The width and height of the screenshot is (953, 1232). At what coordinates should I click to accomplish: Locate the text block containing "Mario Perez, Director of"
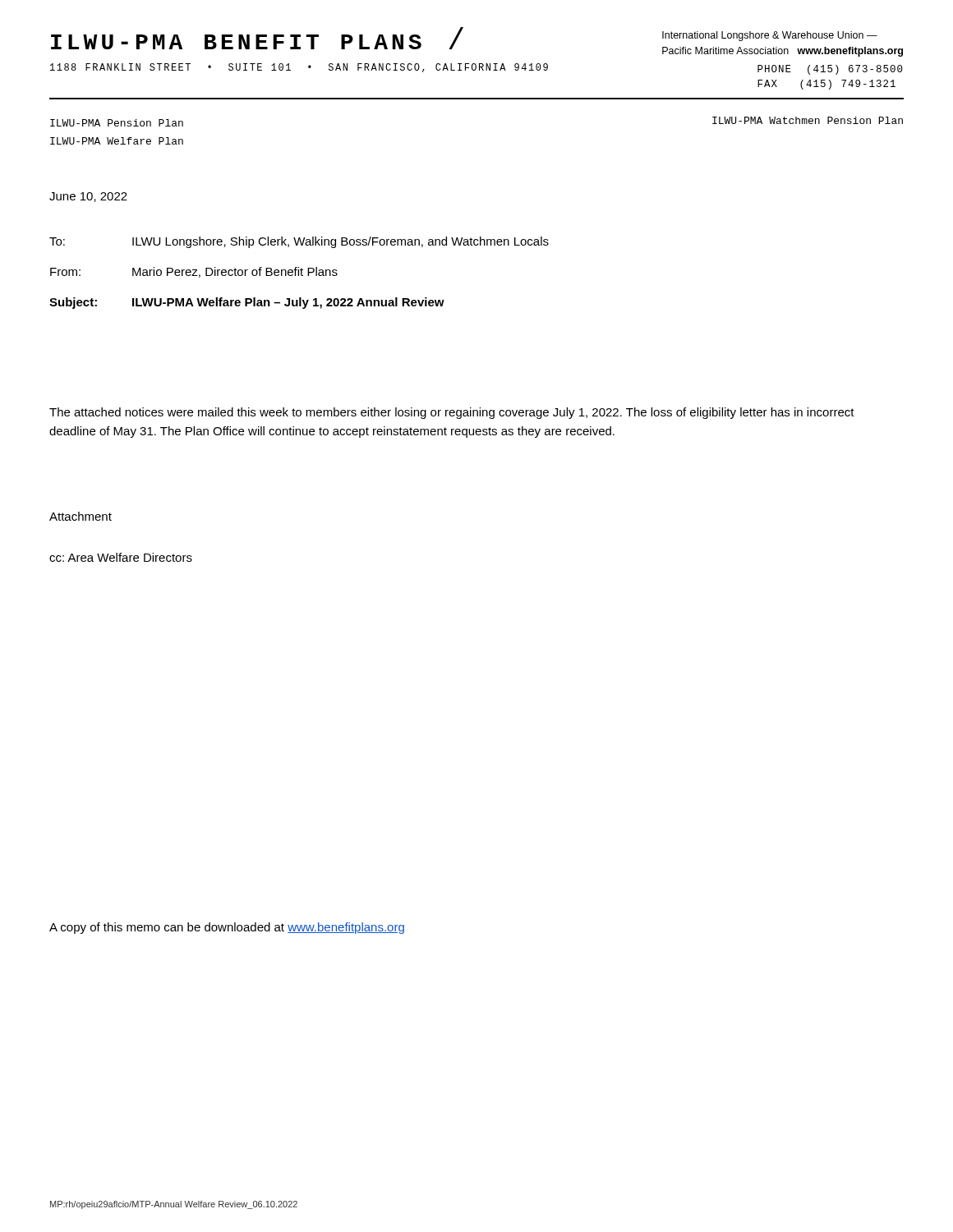tap(235, 271)
